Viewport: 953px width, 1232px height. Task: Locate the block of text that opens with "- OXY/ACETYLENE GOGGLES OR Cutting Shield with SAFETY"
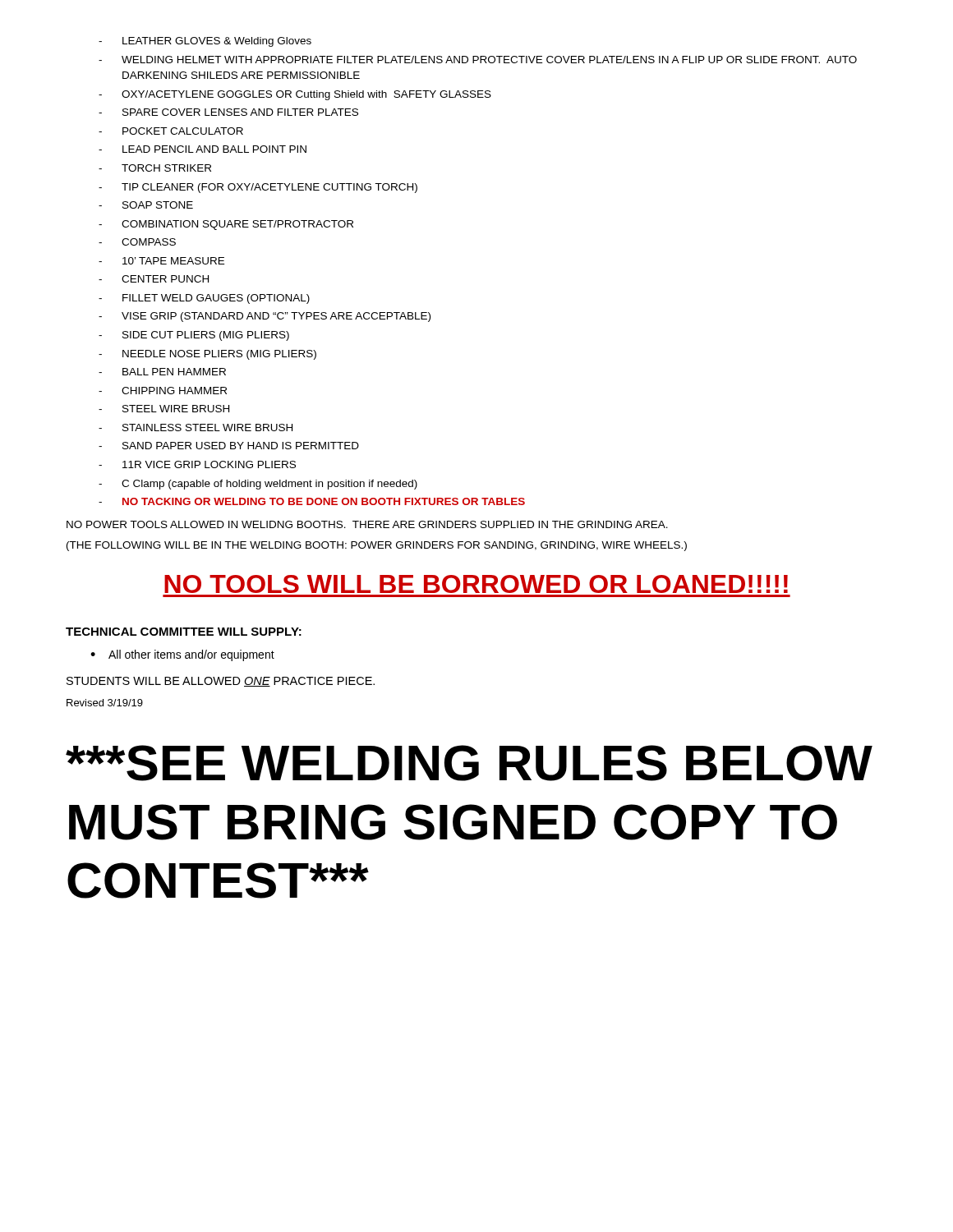click(x=476, y=94)
